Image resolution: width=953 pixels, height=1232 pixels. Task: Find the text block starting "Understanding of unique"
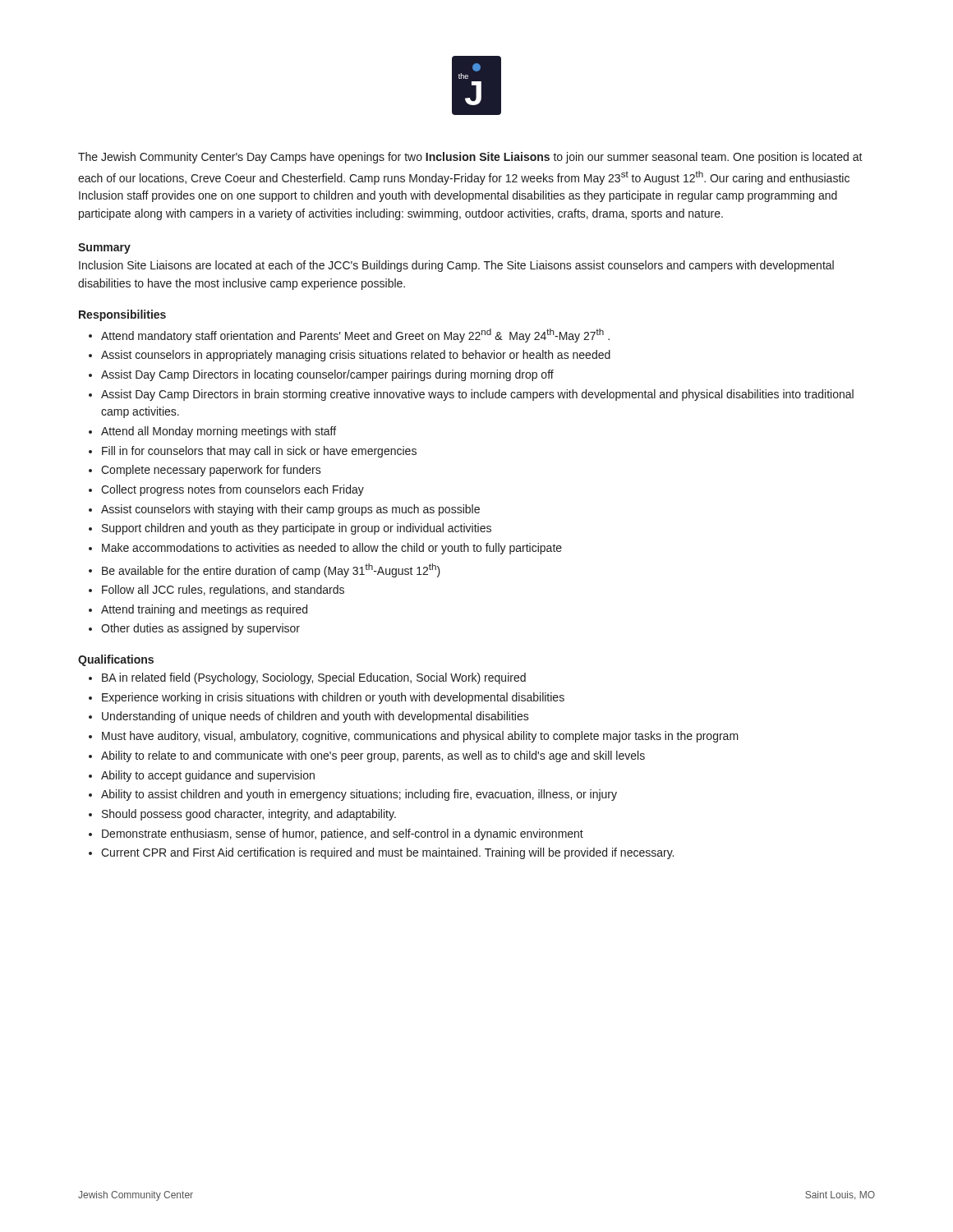click(315, 717)
